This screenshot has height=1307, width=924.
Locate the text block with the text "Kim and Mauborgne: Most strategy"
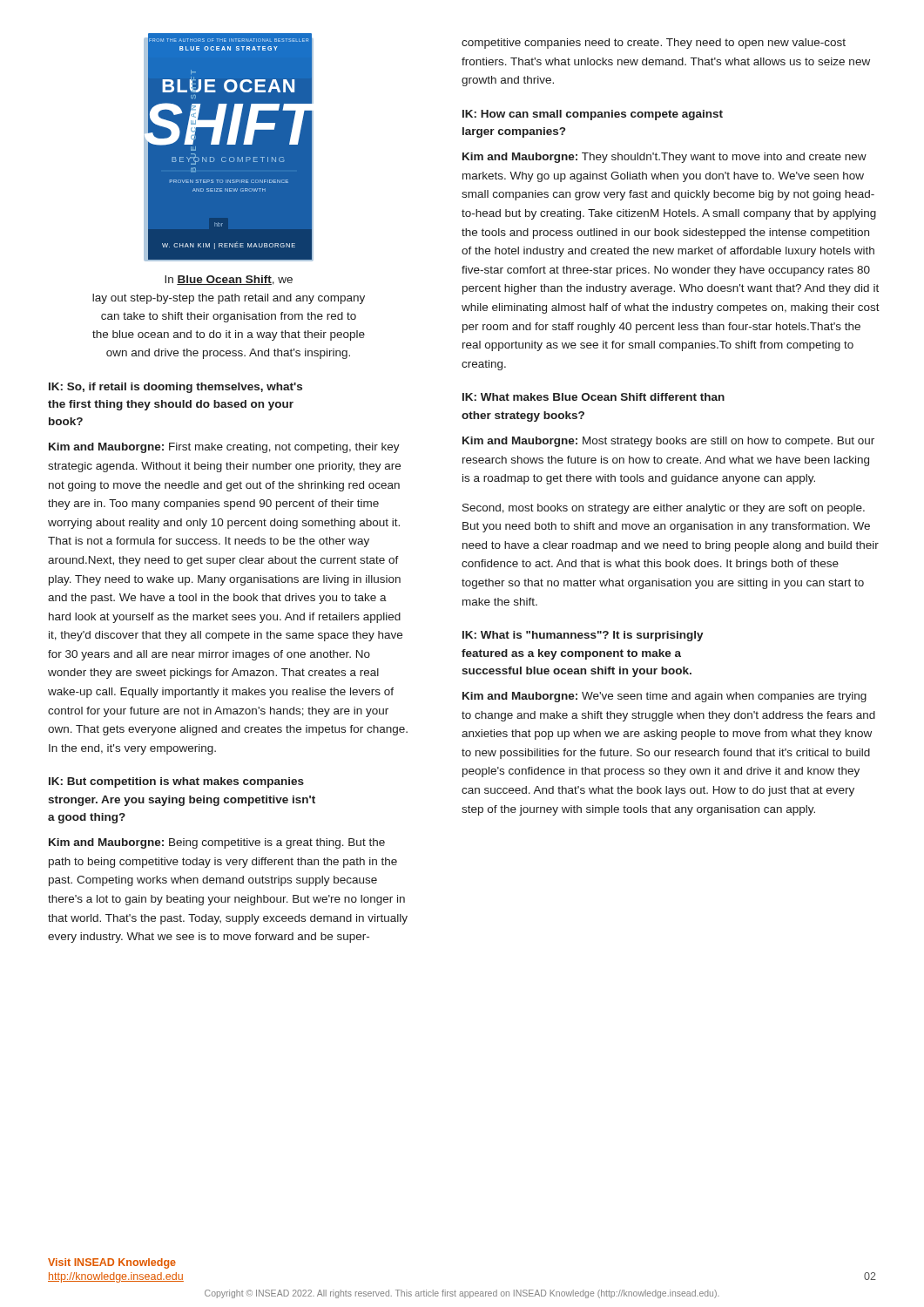[671, 521]
